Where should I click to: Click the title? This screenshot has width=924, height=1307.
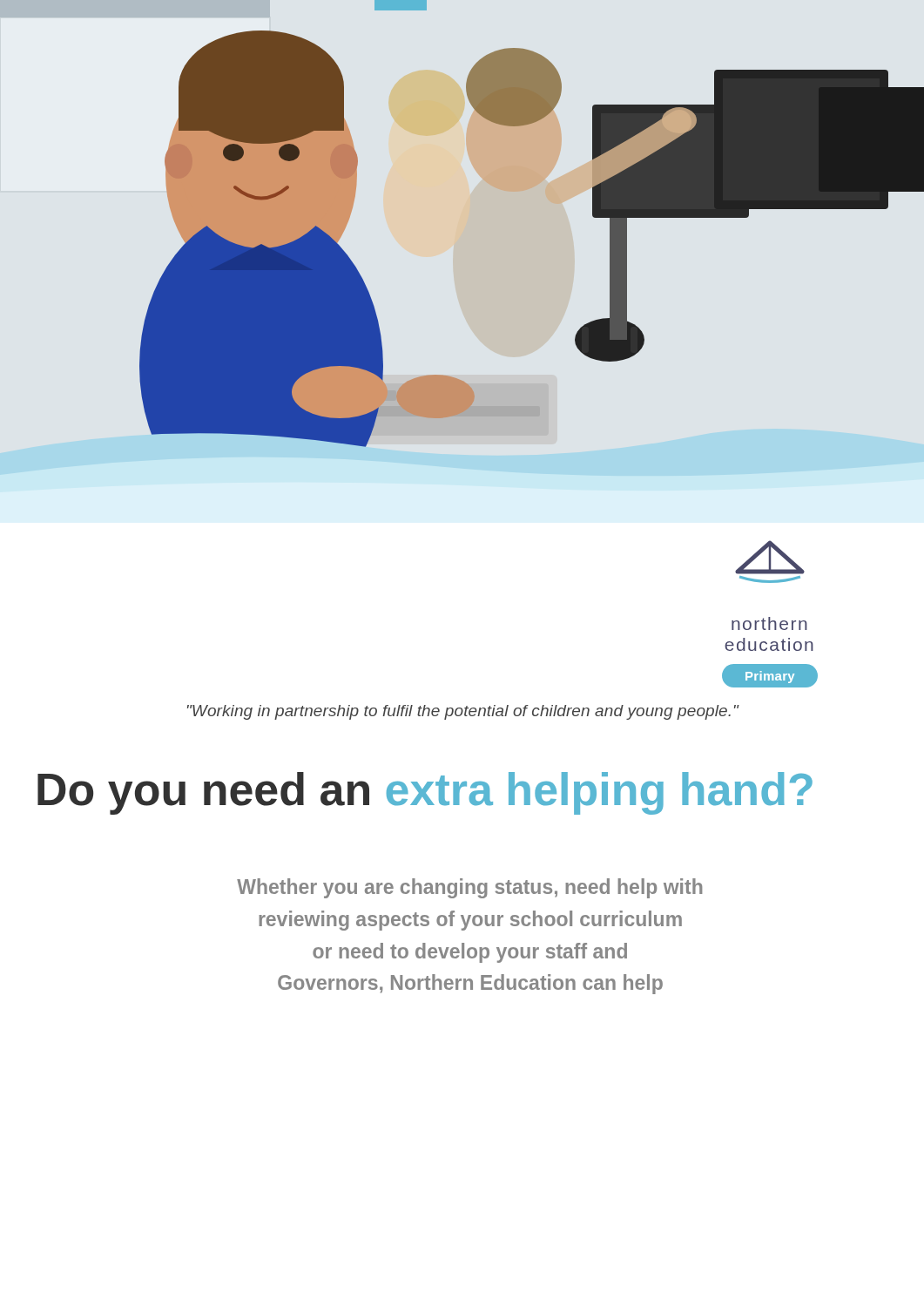click(x=425, y=790)
